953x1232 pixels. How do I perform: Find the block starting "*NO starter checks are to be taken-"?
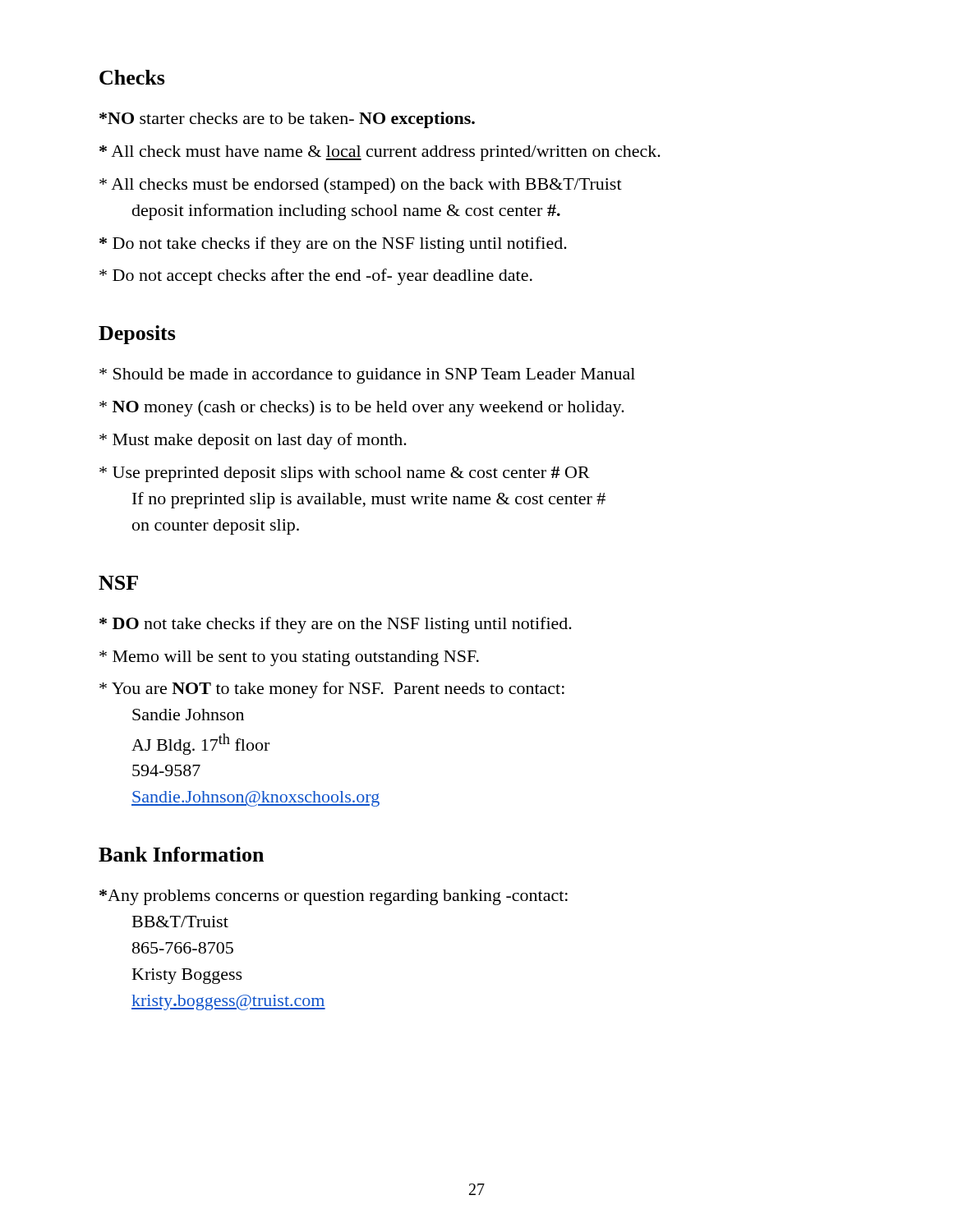point(287,118)
